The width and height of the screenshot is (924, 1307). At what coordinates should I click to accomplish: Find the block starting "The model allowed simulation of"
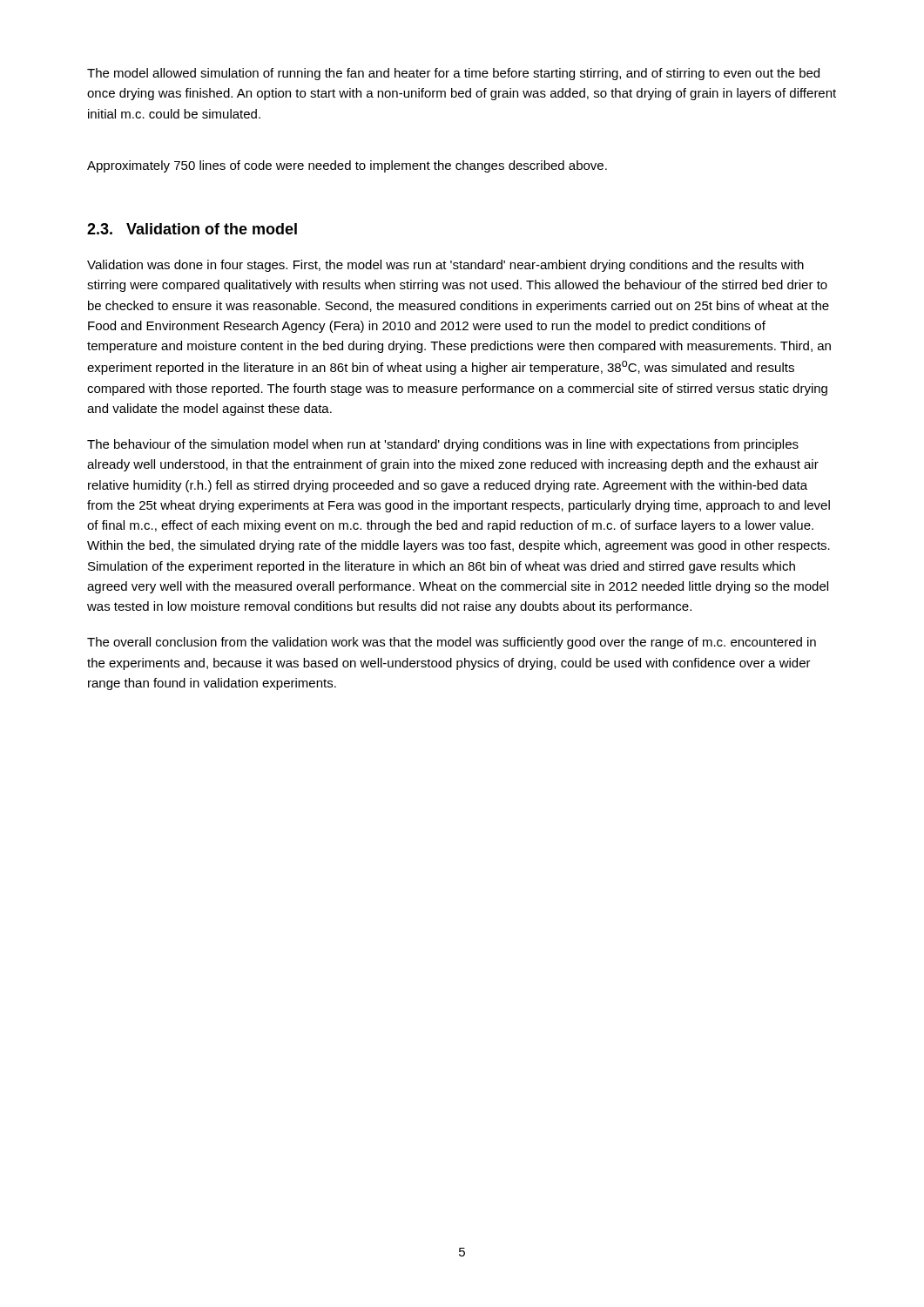point(462,93)
